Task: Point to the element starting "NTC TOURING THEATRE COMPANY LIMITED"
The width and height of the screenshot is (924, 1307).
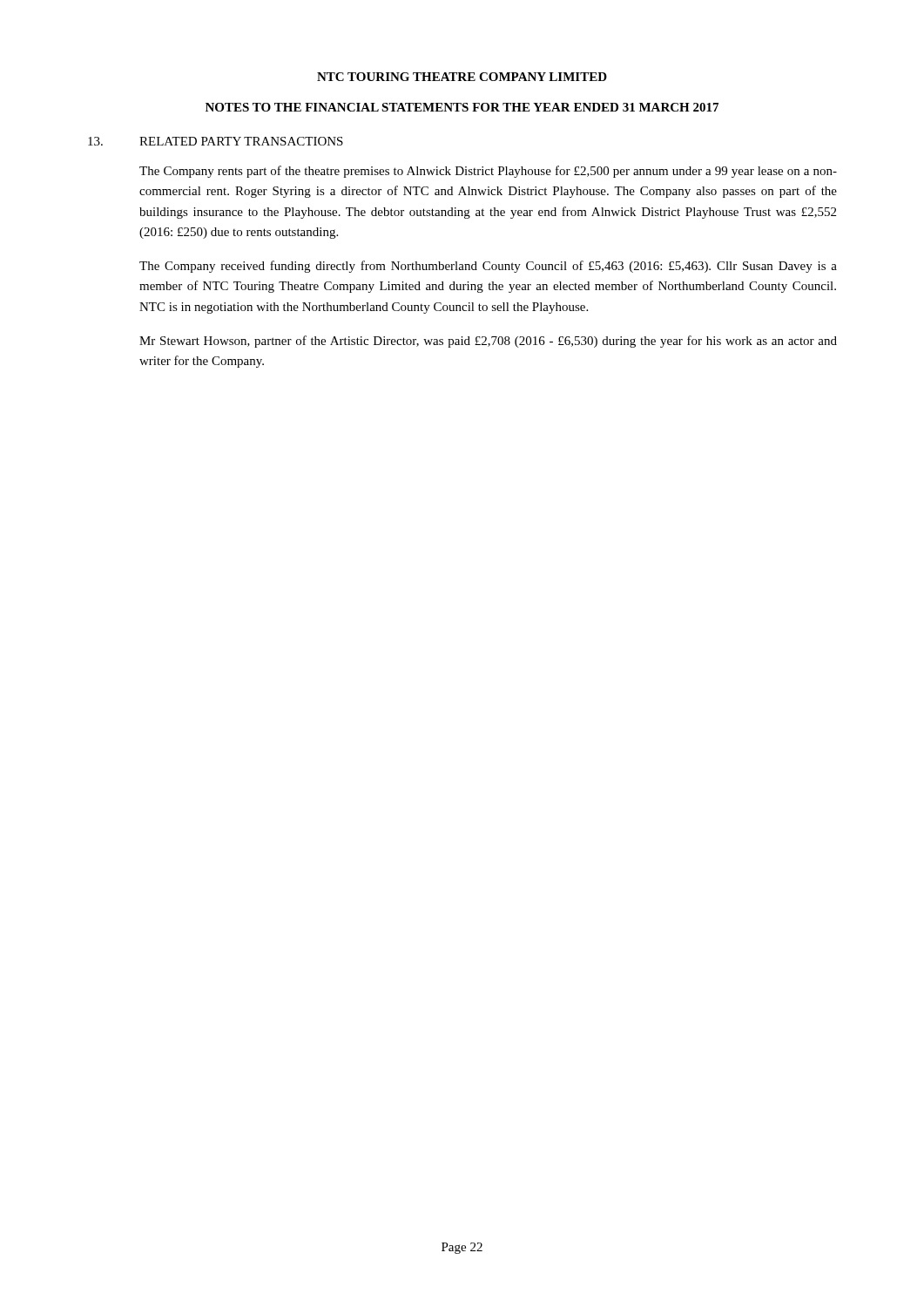Action: click(x=462, y=77)
